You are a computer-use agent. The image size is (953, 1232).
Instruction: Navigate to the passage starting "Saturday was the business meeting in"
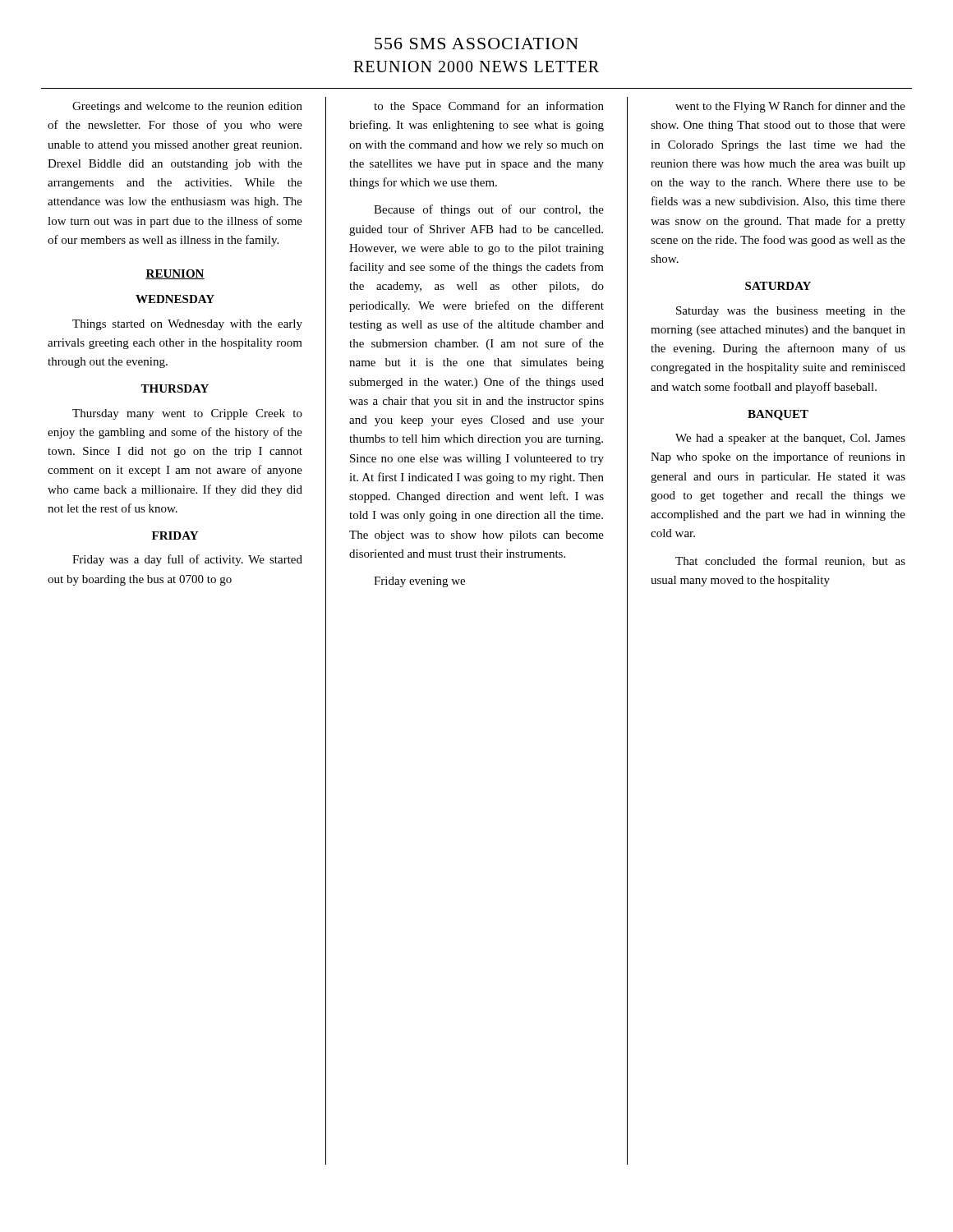(778, 349)
